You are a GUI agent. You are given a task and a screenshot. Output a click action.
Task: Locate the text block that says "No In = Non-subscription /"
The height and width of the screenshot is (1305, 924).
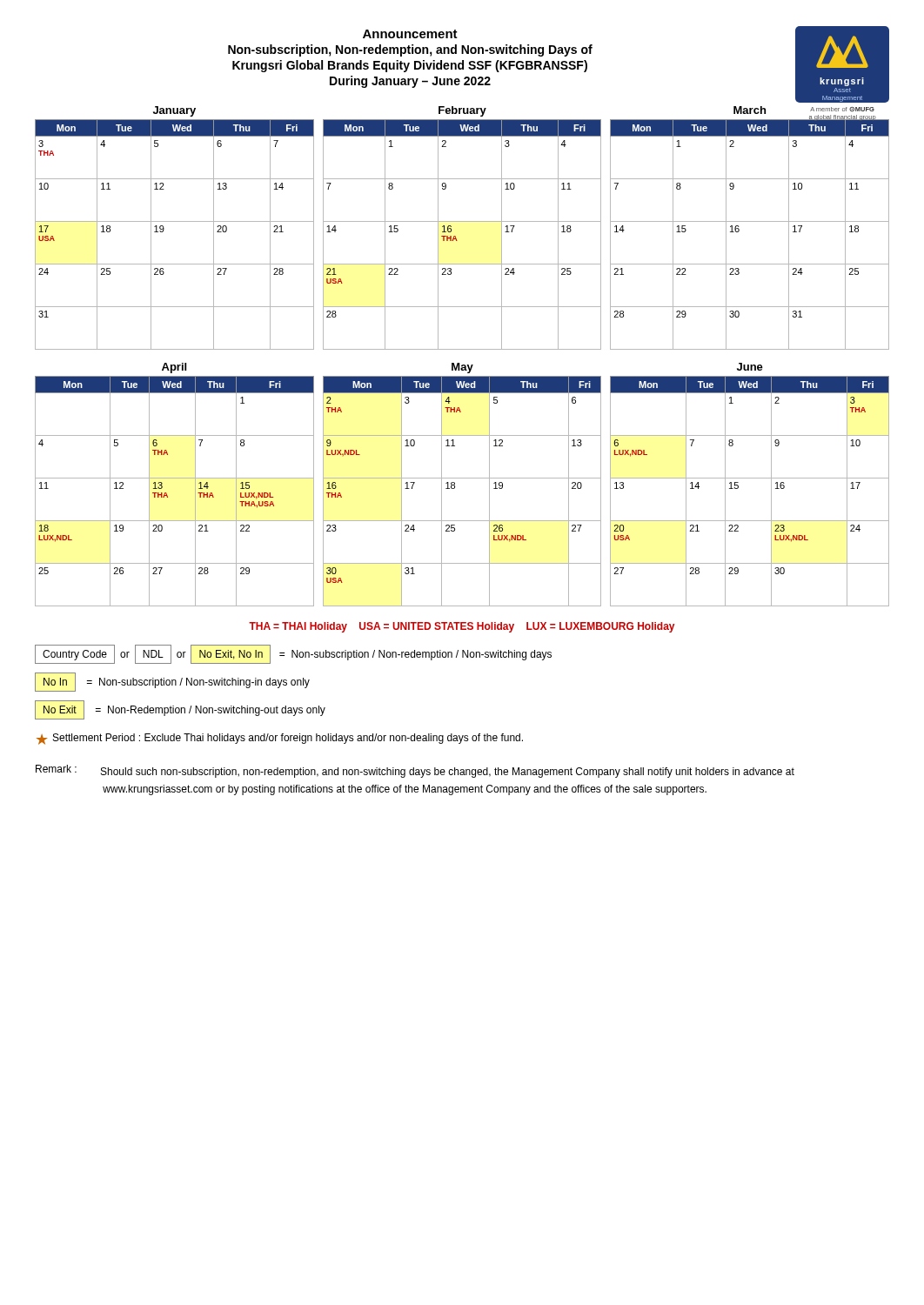(x=172, y=682)
